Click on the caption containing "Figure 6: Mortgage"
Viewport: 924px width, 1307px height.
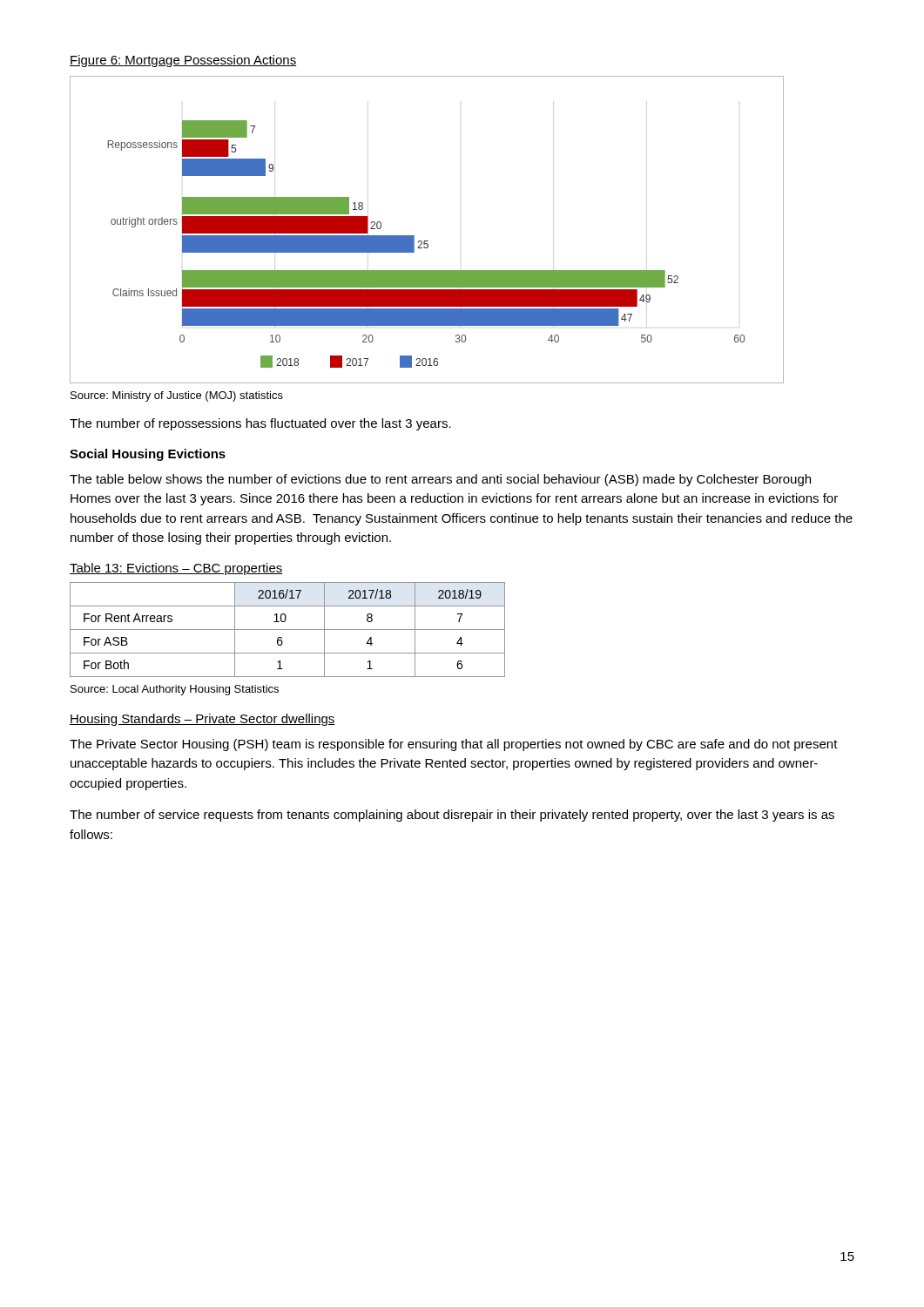(183, 60)
